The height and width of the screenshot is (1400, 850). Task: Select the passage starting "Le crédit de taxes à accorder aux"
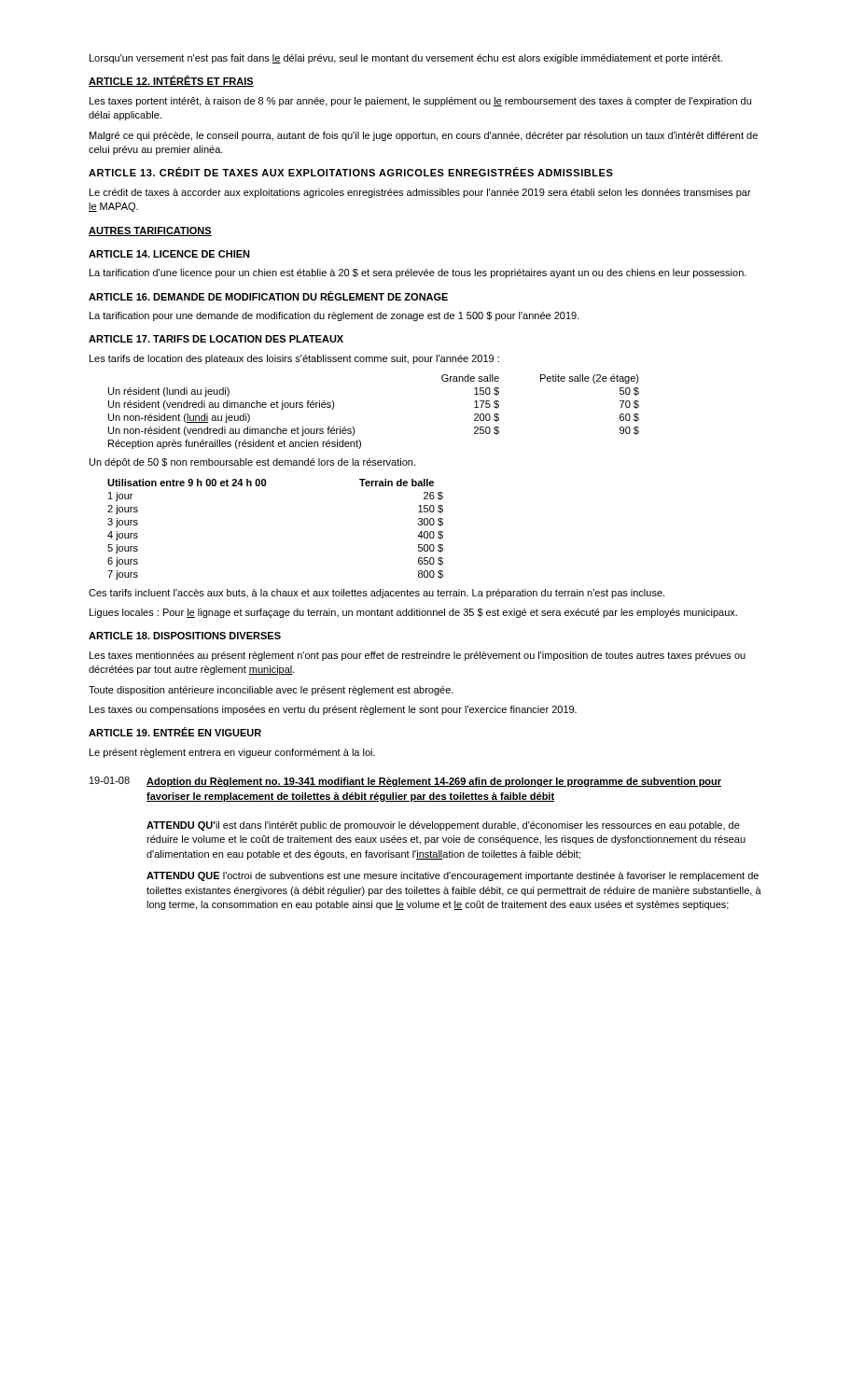pyautogui.click(x=425, y=200)
